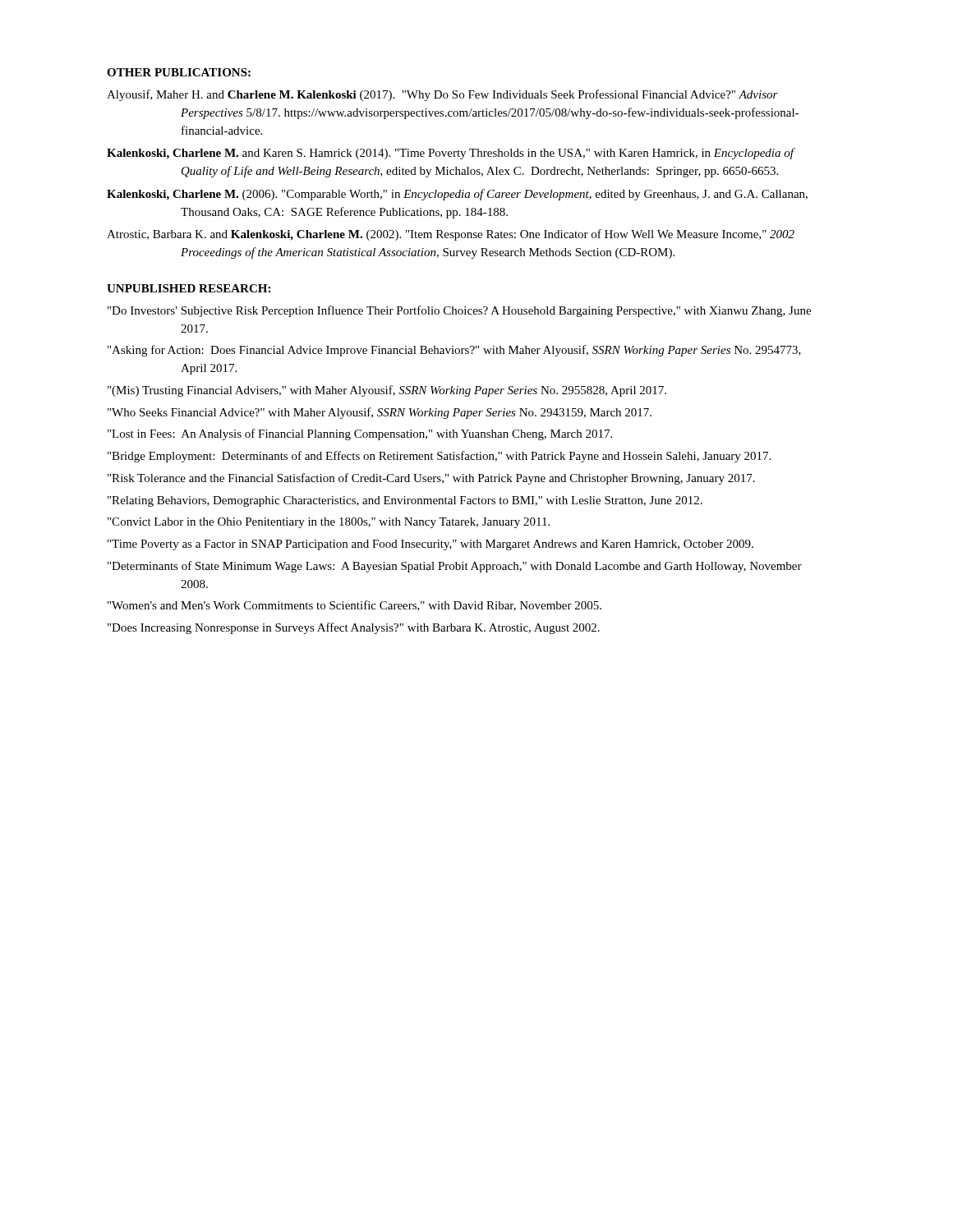The width and height of the screenshot is (953, 1232).
Task: Click on the text block starting ""Women's and Men's Work Commitments to Scientific Careers,""
Action: (355, 606)
